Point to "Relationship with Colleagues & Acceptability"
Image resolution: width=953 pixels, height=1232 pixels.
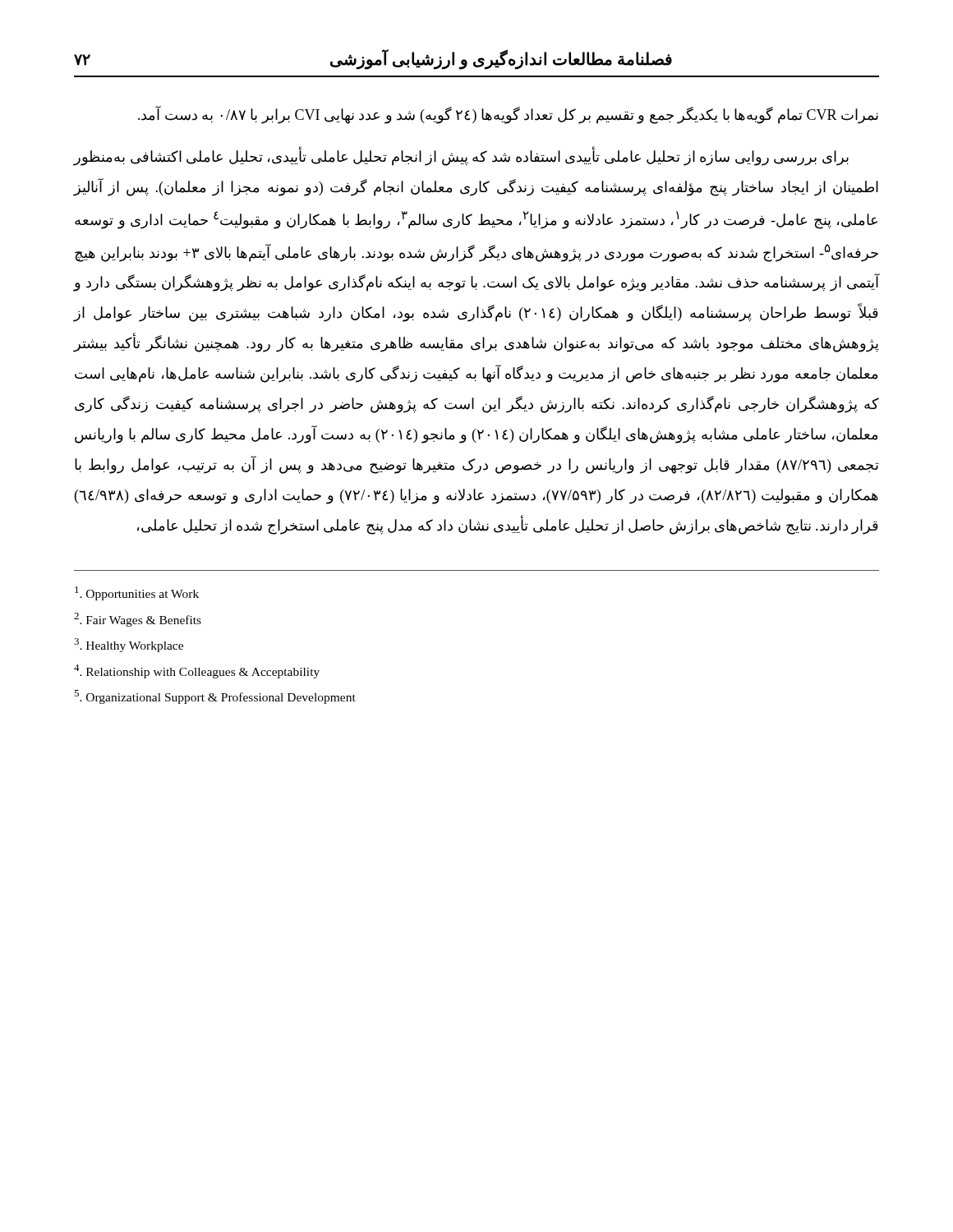[x=197, y=670]
